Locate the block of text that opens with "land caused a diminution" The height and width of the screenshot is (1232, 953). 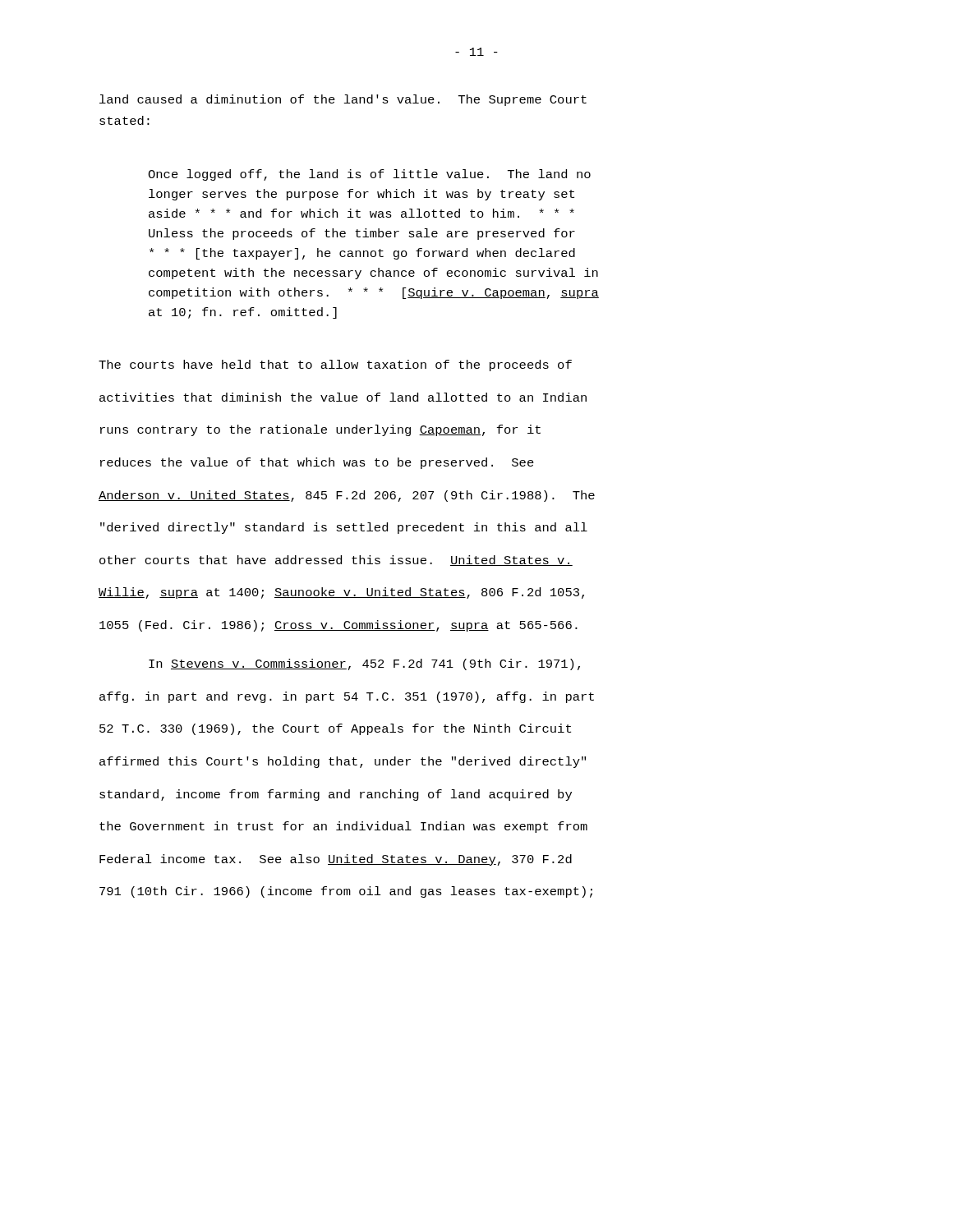pos(343,100)
